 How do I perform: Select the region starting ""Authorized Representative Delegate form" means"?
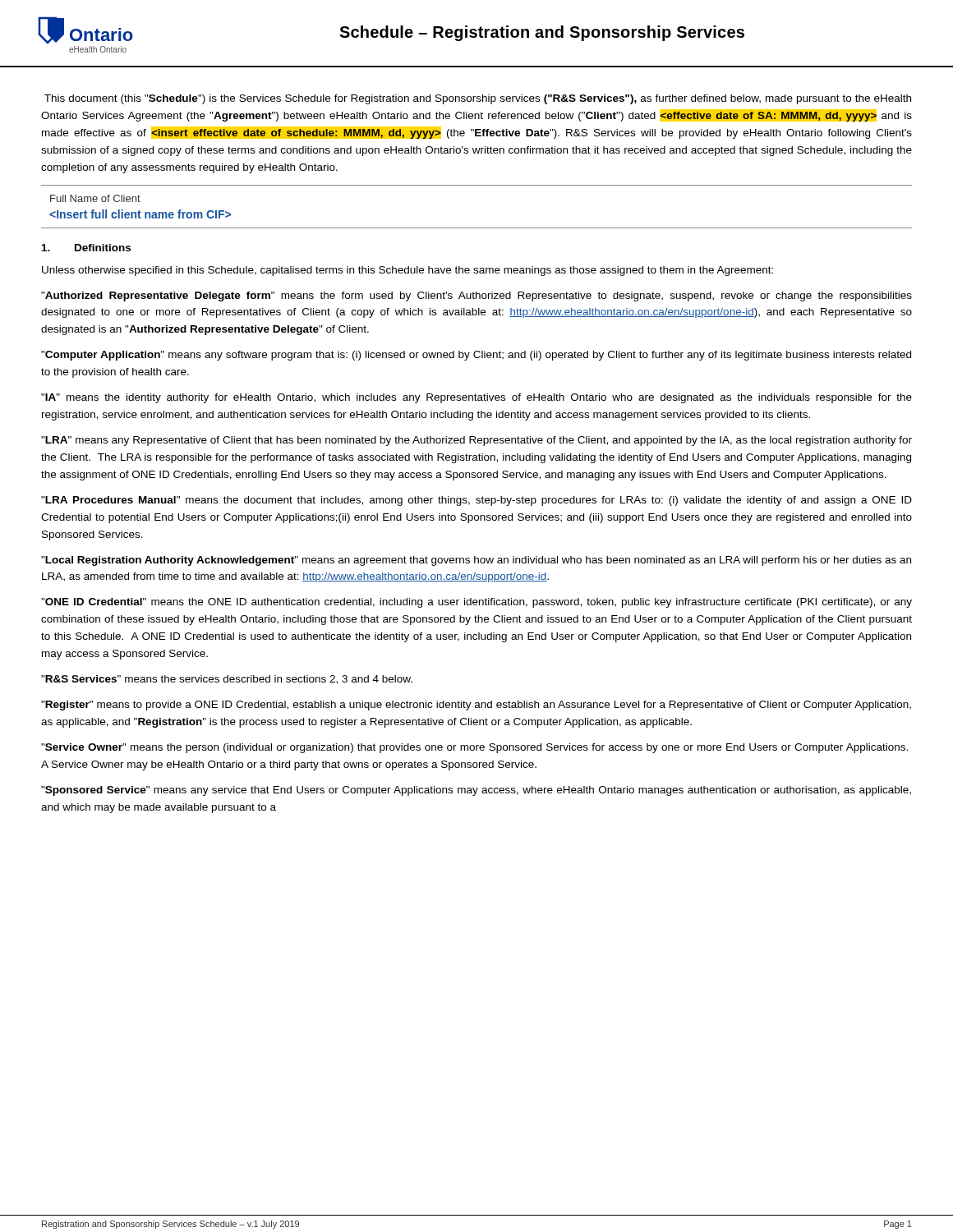coord(476,312)
